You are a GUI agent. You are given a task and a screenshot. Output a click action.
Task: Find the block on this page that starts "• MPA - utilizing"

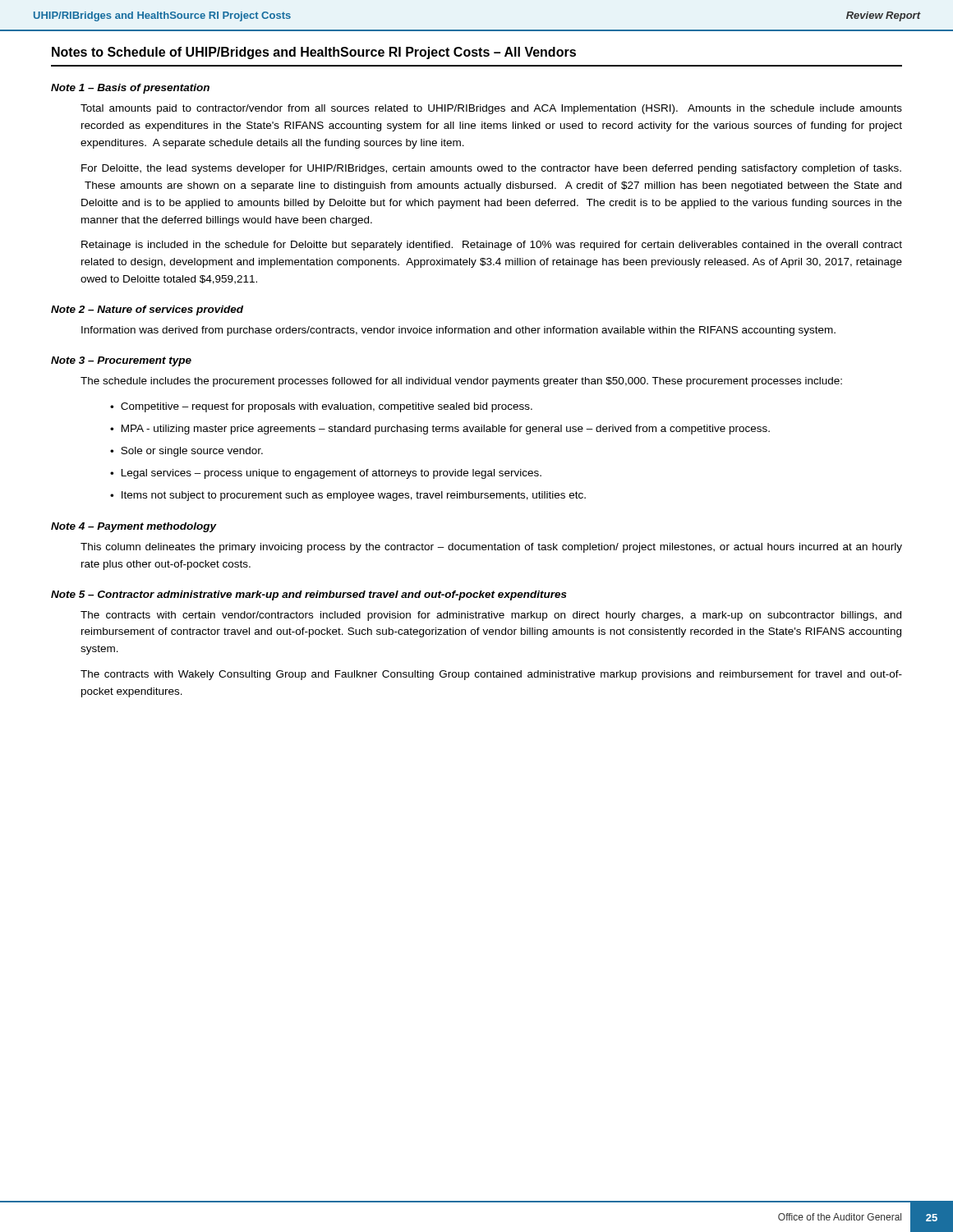[506, 429]
